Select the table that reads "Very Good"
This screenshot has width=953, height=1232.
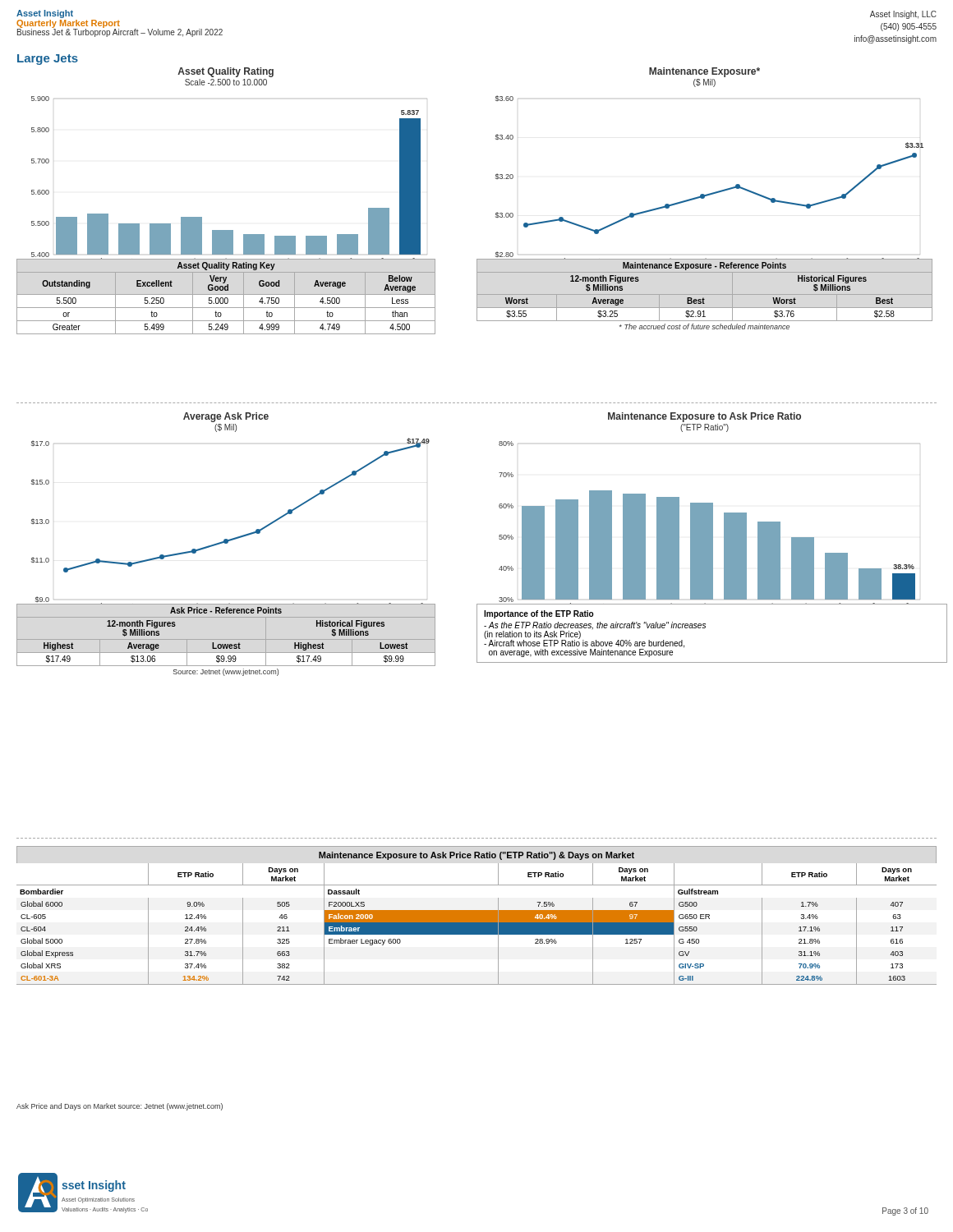(226, 296)
